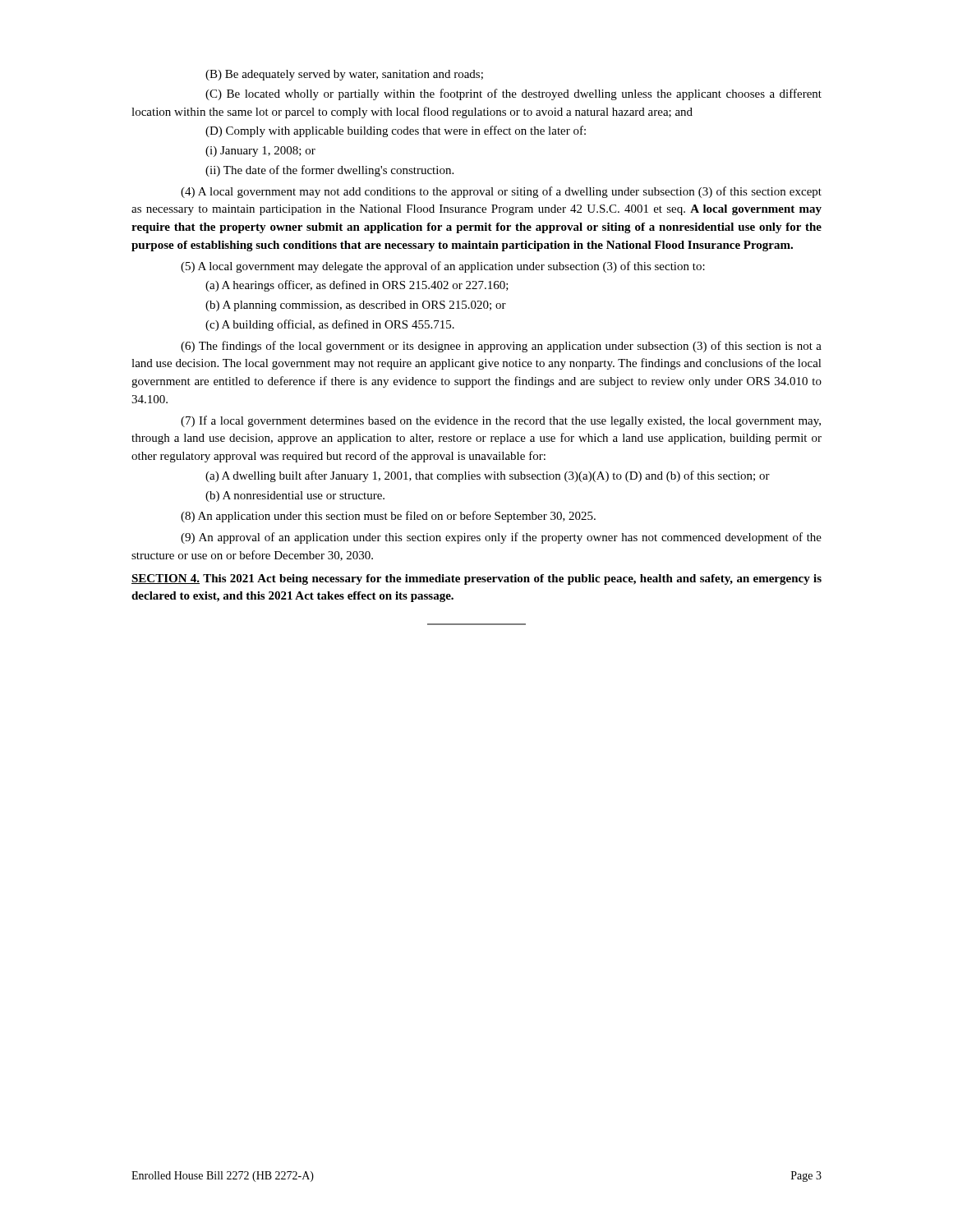Select the block starting "(C) Be located wholly or partially"
953x1232 pixels.
pyautogui.click(x=476, y=103)
